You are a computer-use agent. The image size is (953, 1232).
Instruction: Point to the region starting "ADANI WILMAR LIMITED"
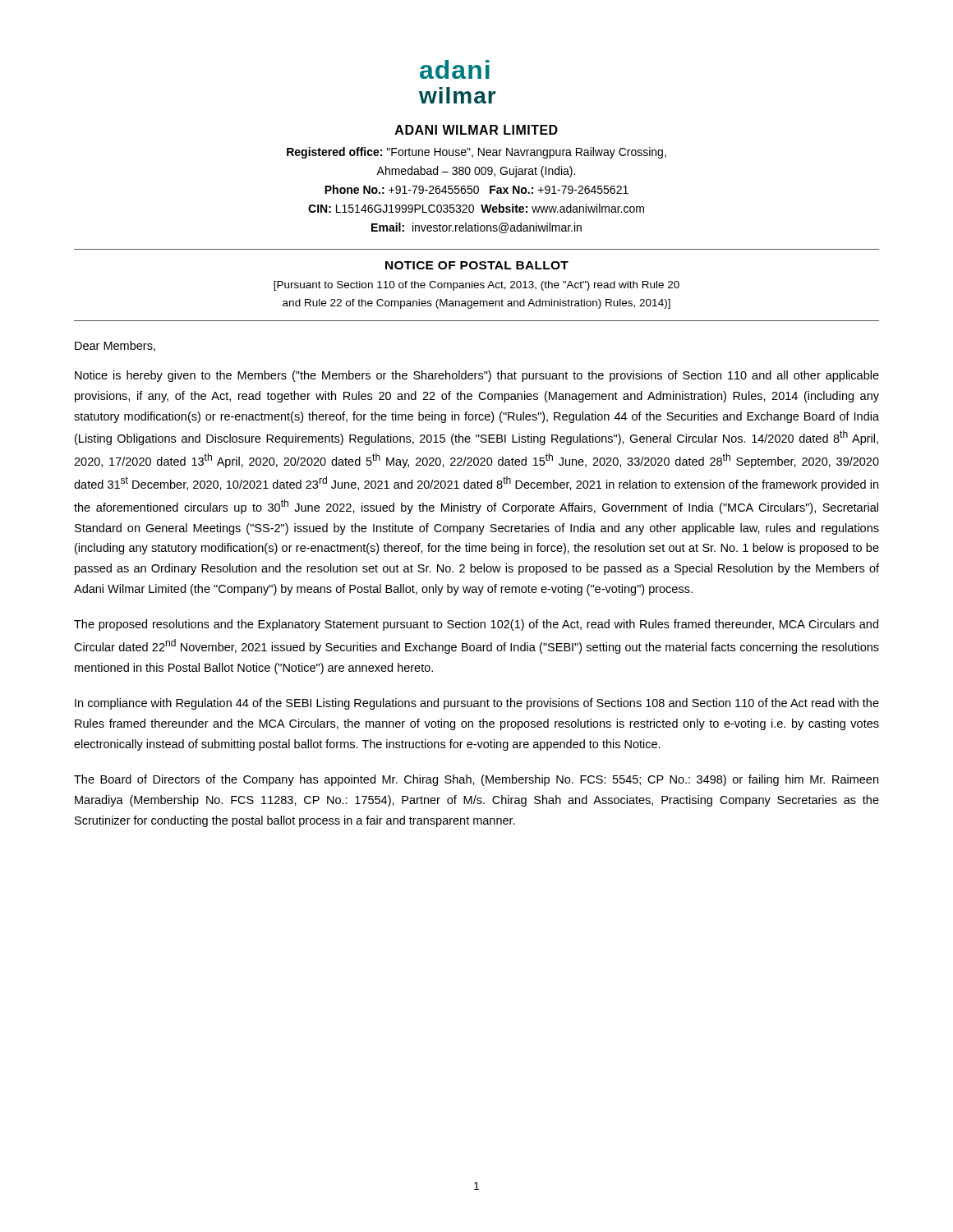click(x=476, y=130)
